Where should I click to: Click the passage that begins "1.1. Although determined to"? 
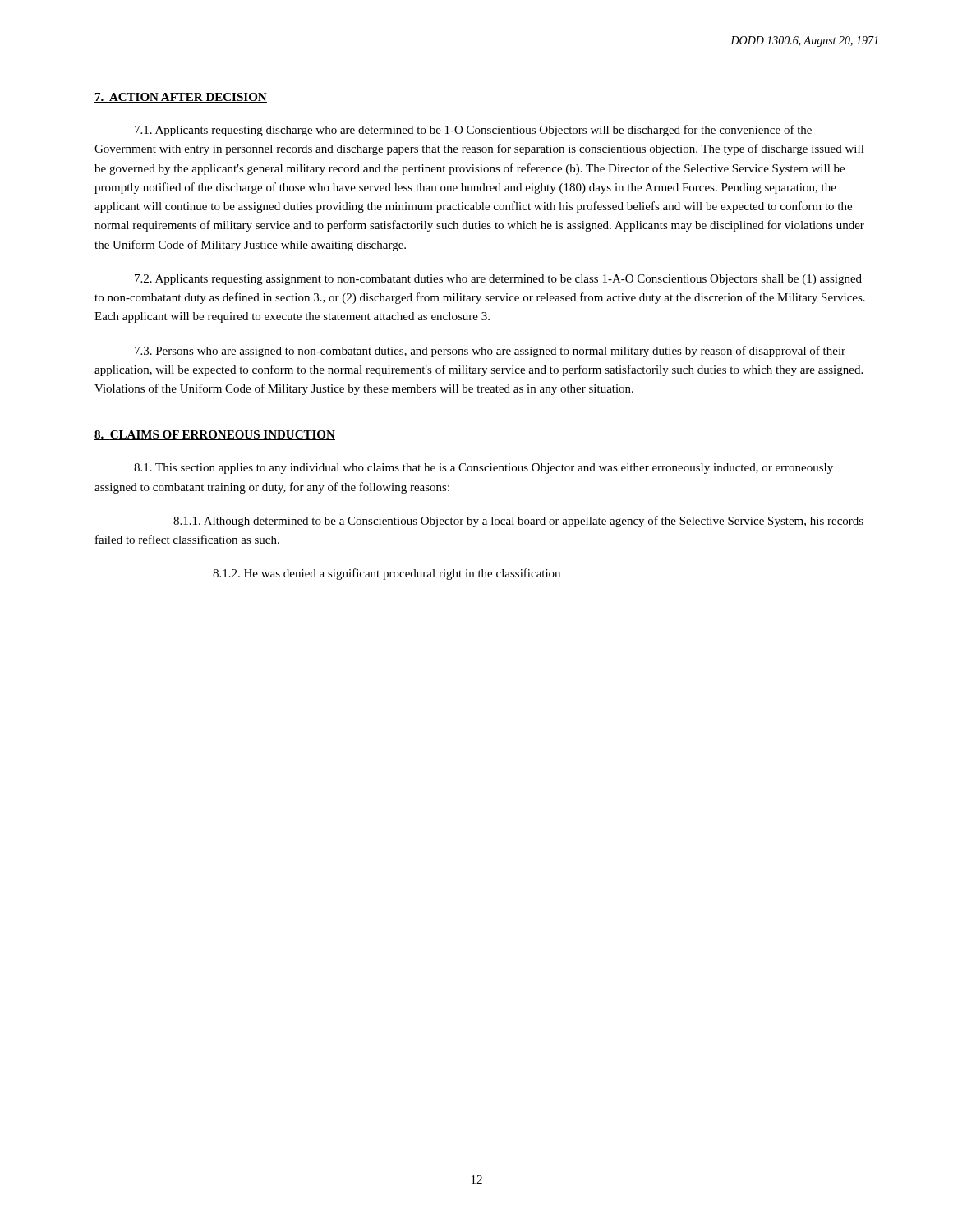pos(479,530)
